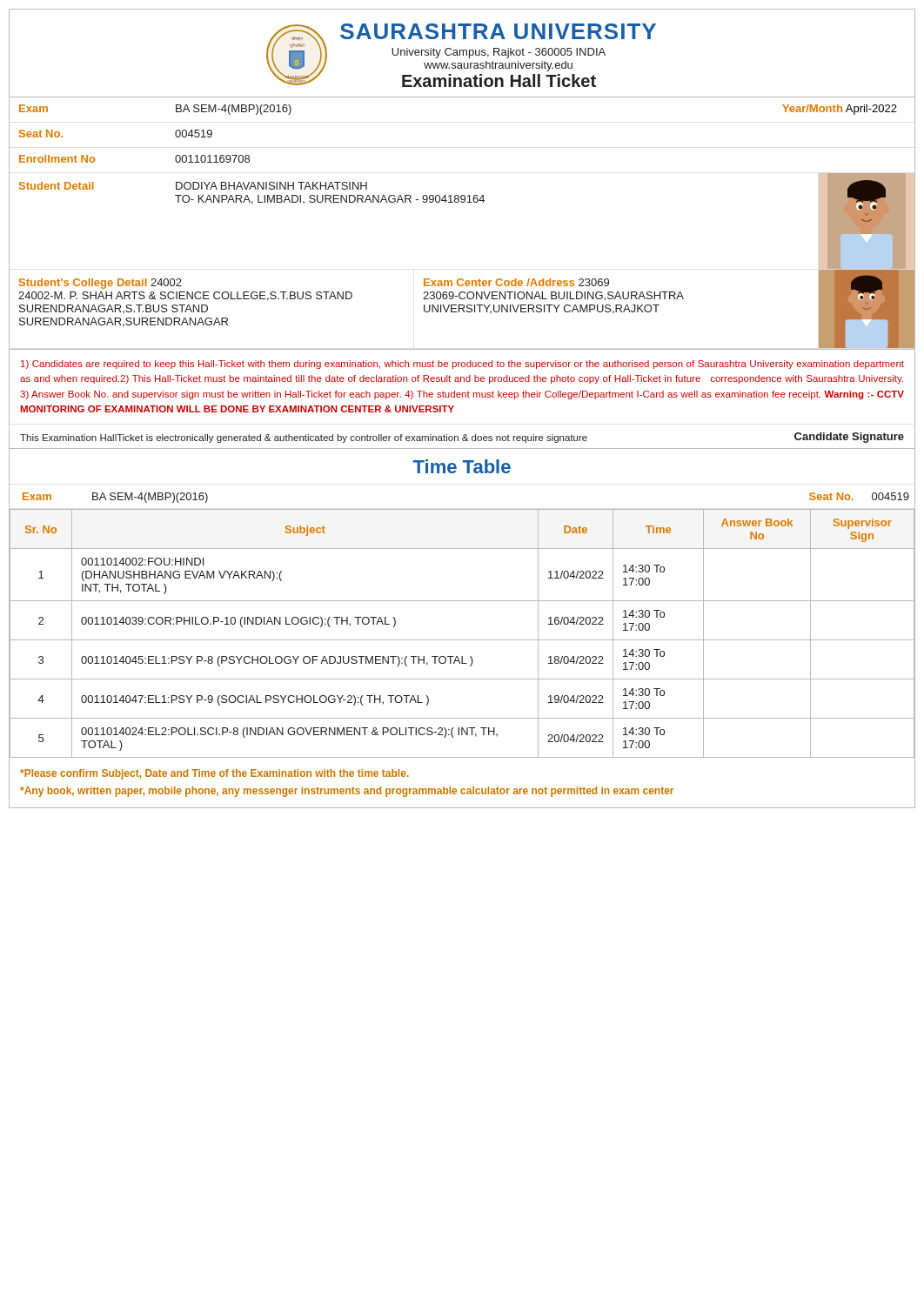Point to "Enrollment No 001101169708"
924x1305 pixels.
click(x=55, y=159)
